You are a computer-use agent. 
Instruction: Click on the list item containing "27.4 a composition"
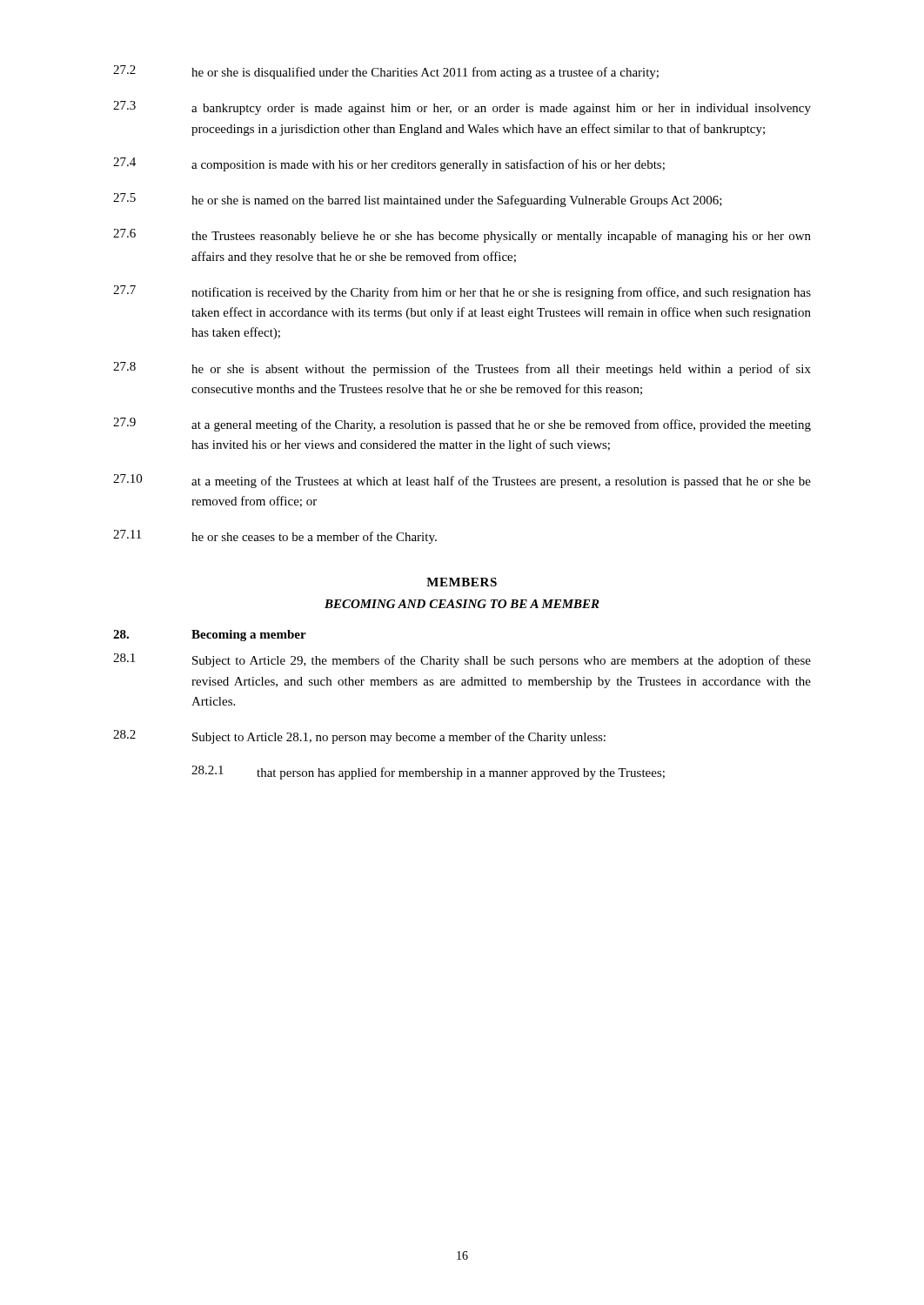click(x=462, y=165)
